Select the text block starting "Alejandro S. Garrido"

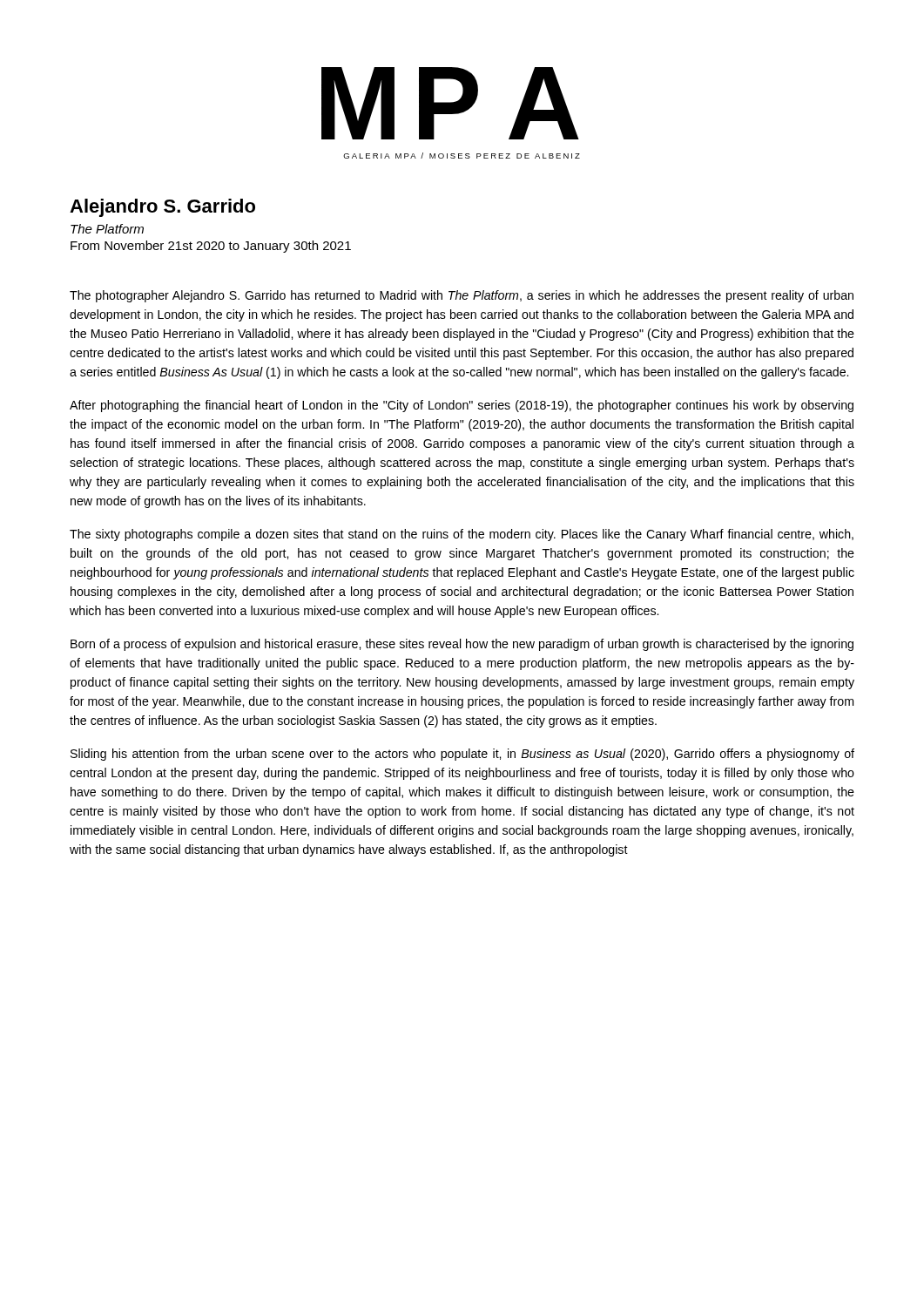tap(163, 206)
